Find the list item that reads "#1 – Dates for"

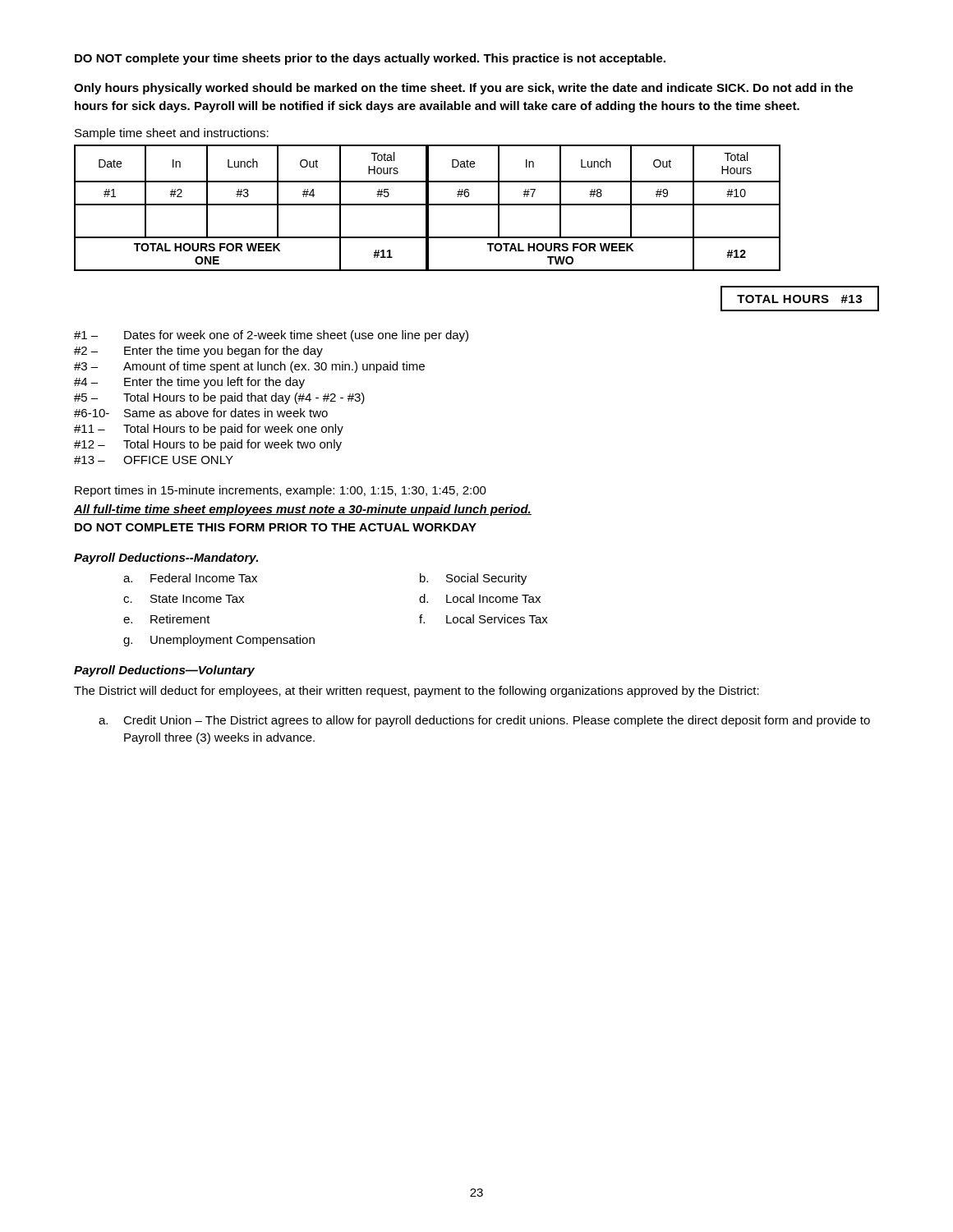coord(476,335)
